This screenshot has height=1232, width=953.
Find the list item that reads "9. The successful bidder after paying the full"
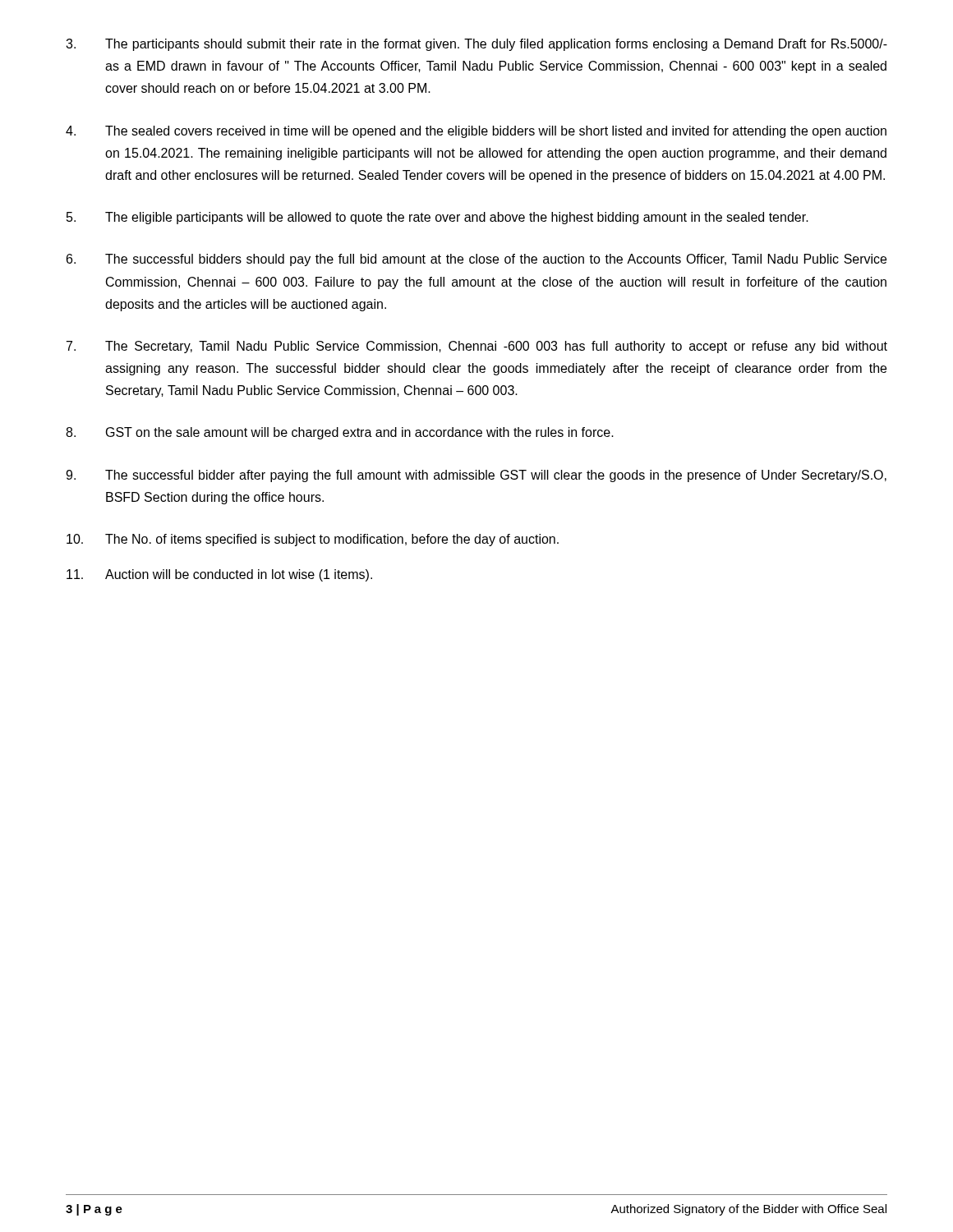click(476, 486)
